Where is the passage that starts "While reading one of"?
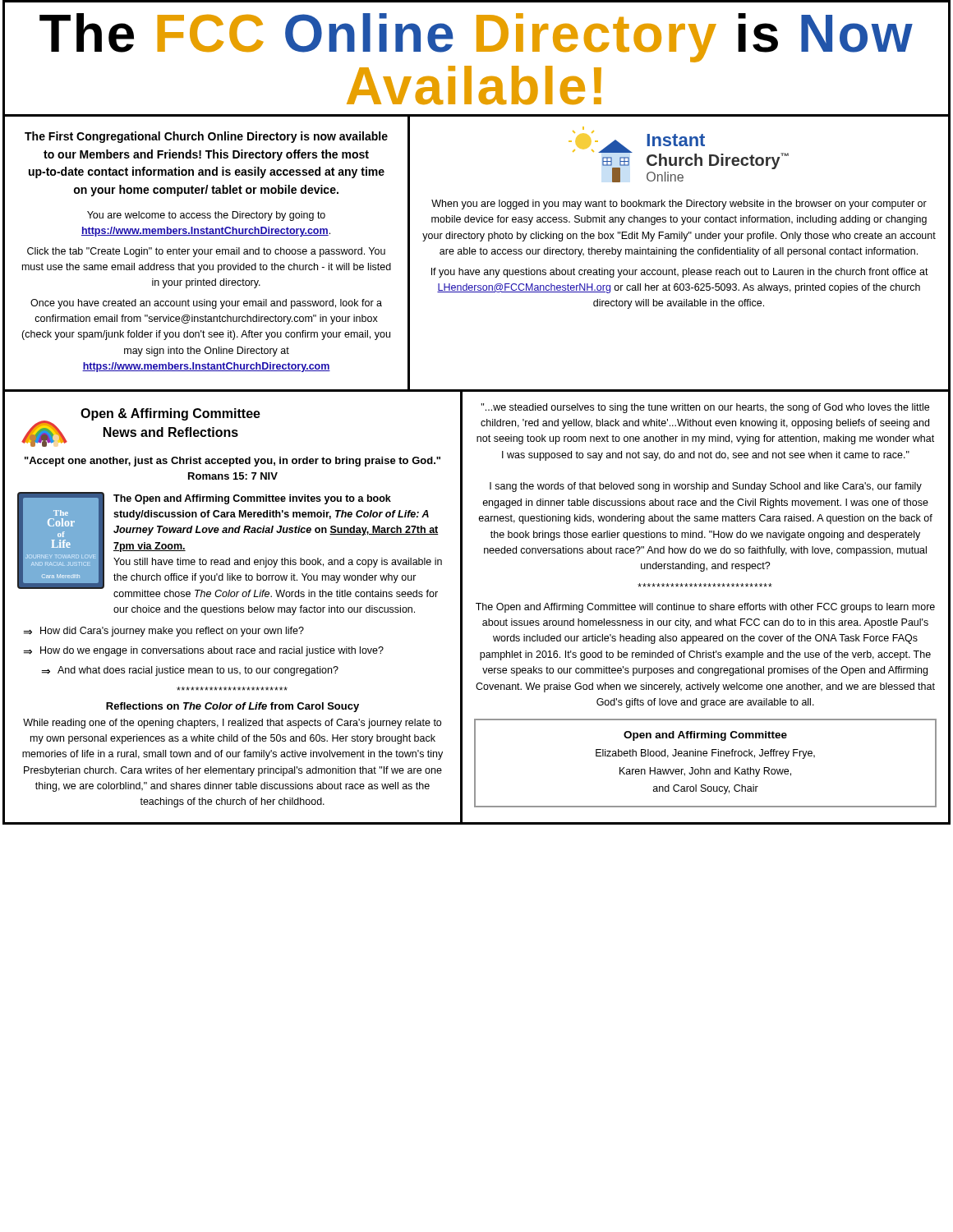 [232, 762]
